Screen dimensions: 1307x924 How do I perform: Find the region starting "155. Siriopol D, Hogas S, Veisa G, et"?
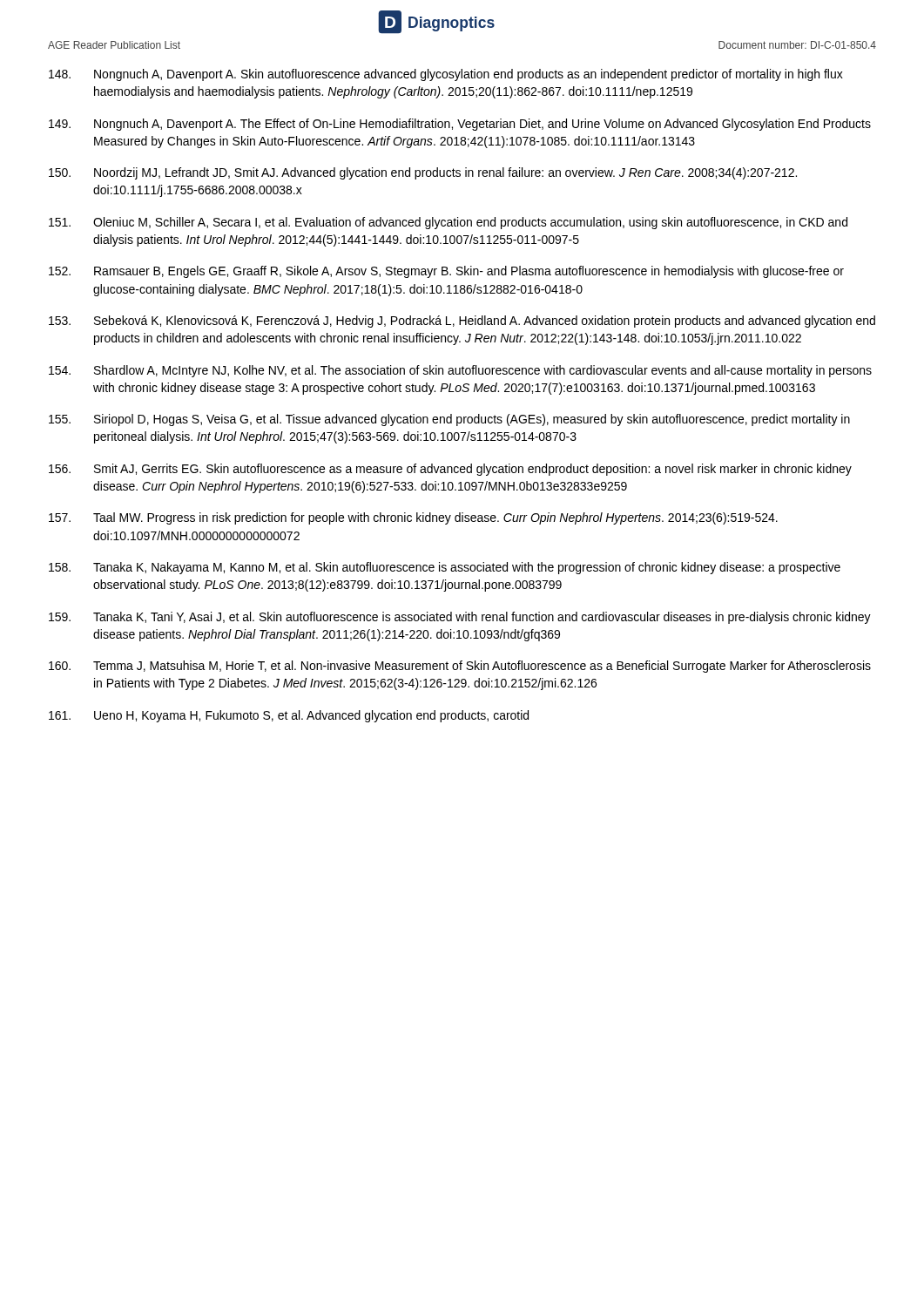point(462,428)
